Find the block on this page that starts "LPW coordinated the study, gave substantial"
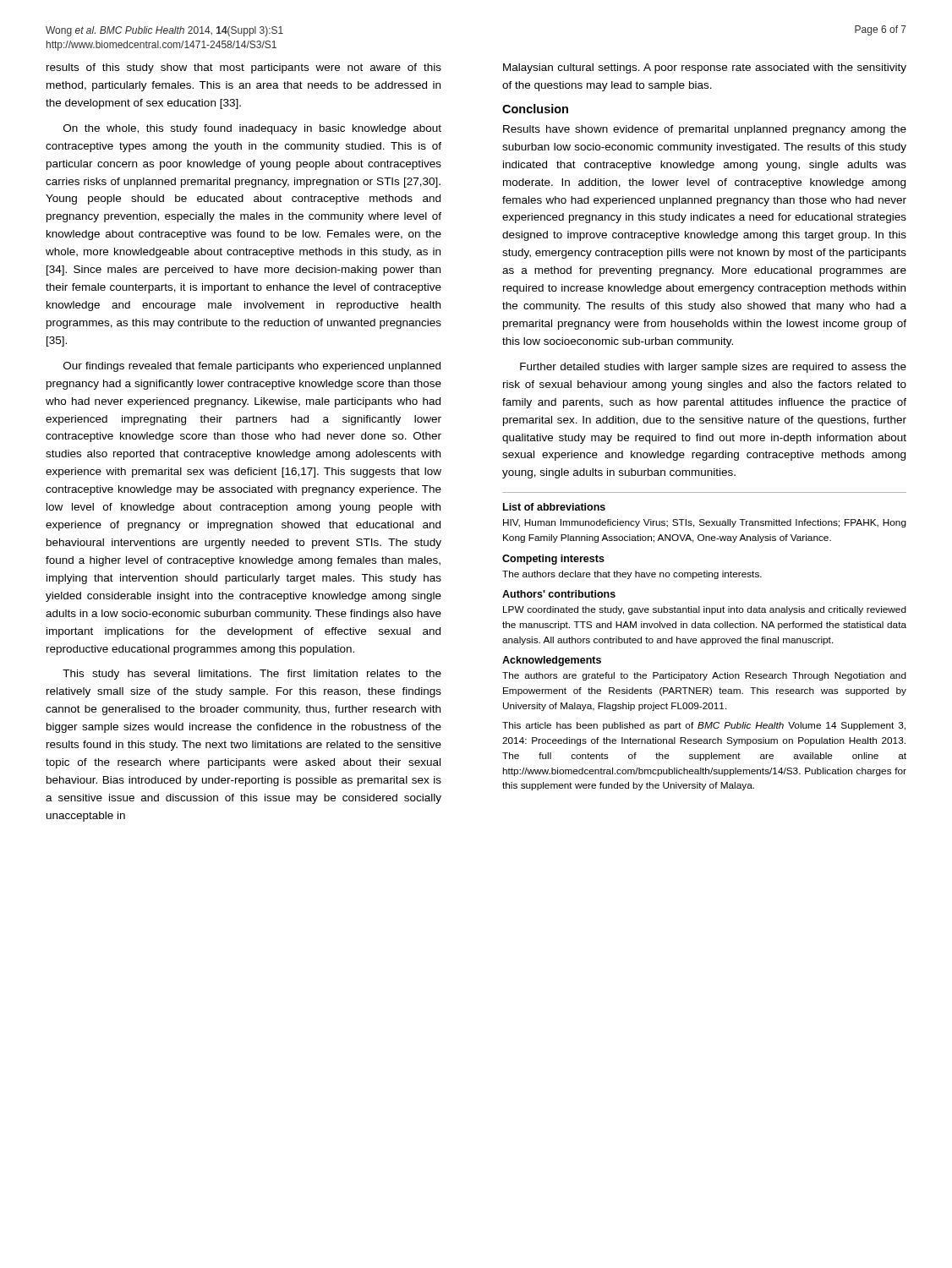 pyautogui.click(x=704, y=625)
